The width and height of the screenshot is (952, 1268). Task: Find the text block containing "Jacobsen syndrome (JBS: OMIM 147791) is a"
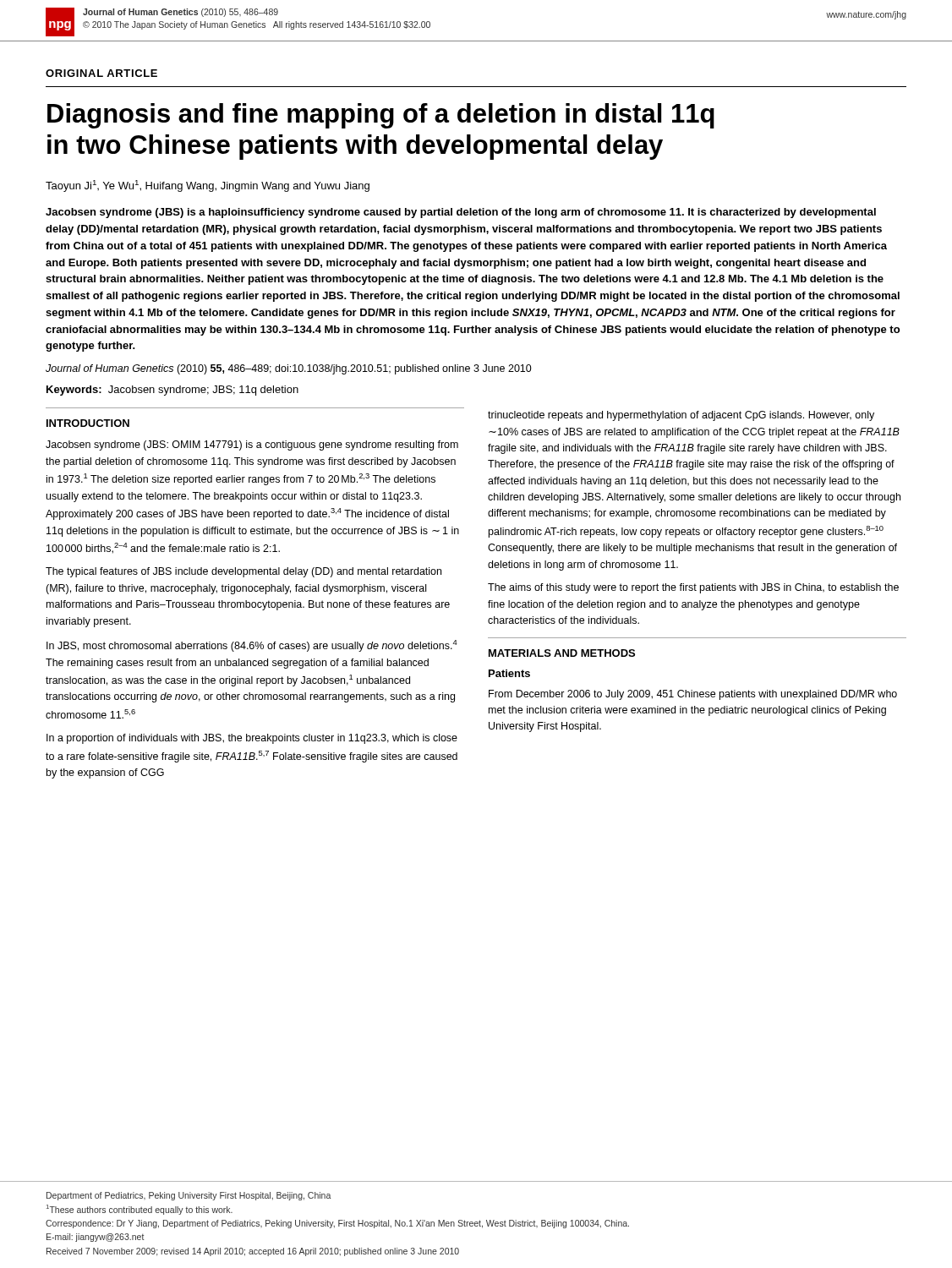(255, 609)
